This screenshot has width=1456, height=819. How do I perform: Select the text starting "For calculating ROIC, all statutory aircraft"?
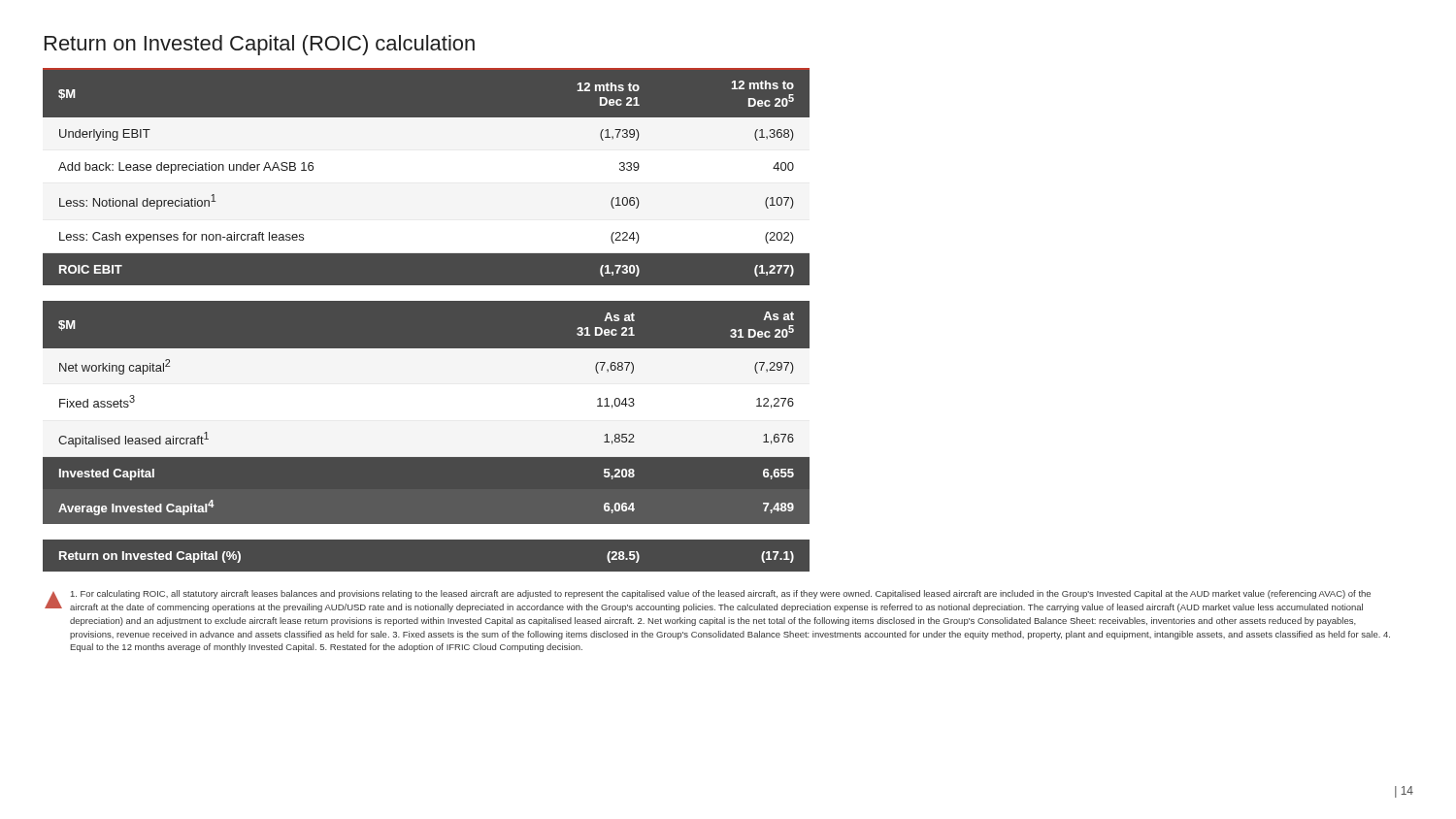tap(730, 620)
